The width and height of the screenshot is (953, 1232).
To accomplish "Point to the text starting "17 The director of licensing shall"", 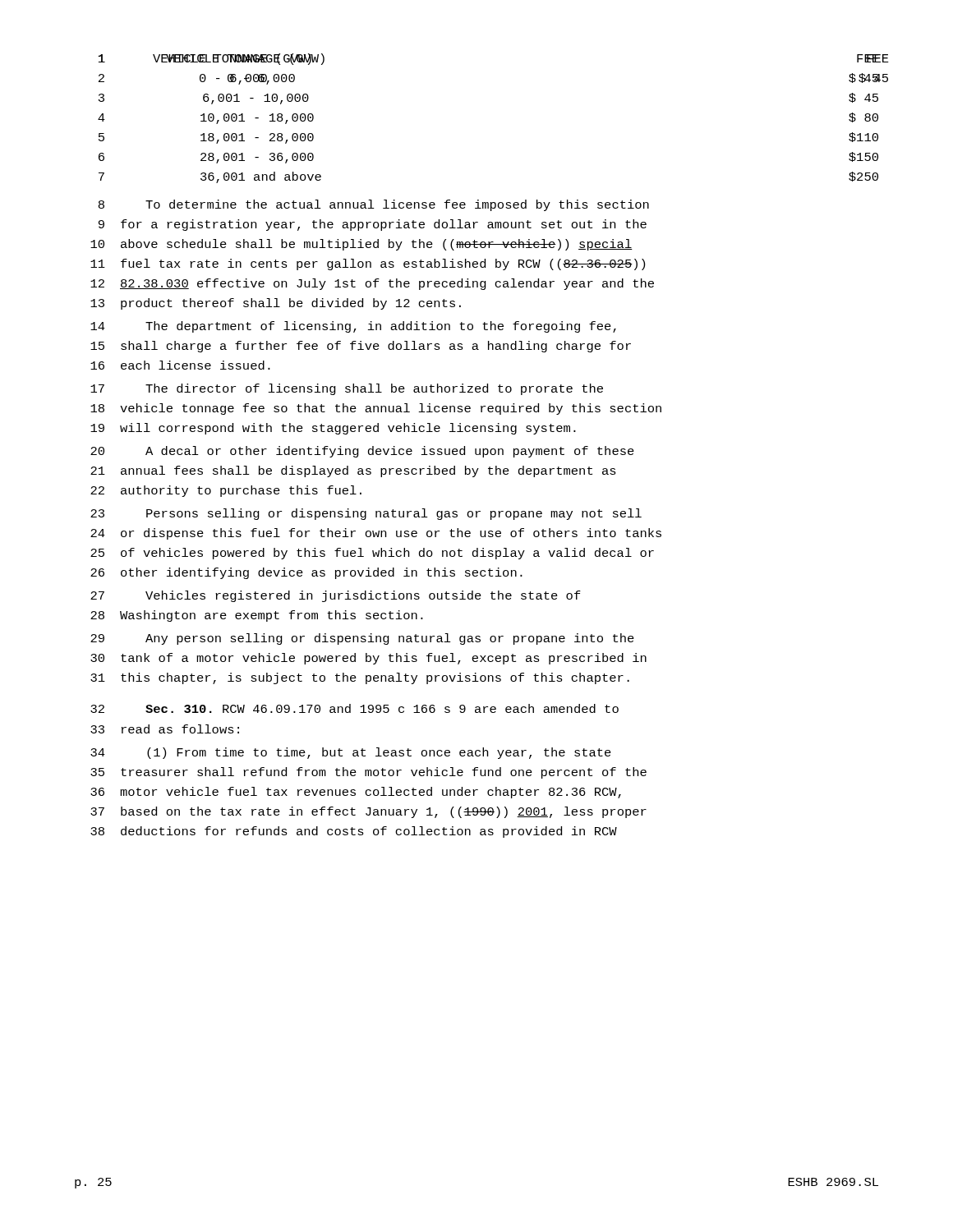I will point(476,409).
